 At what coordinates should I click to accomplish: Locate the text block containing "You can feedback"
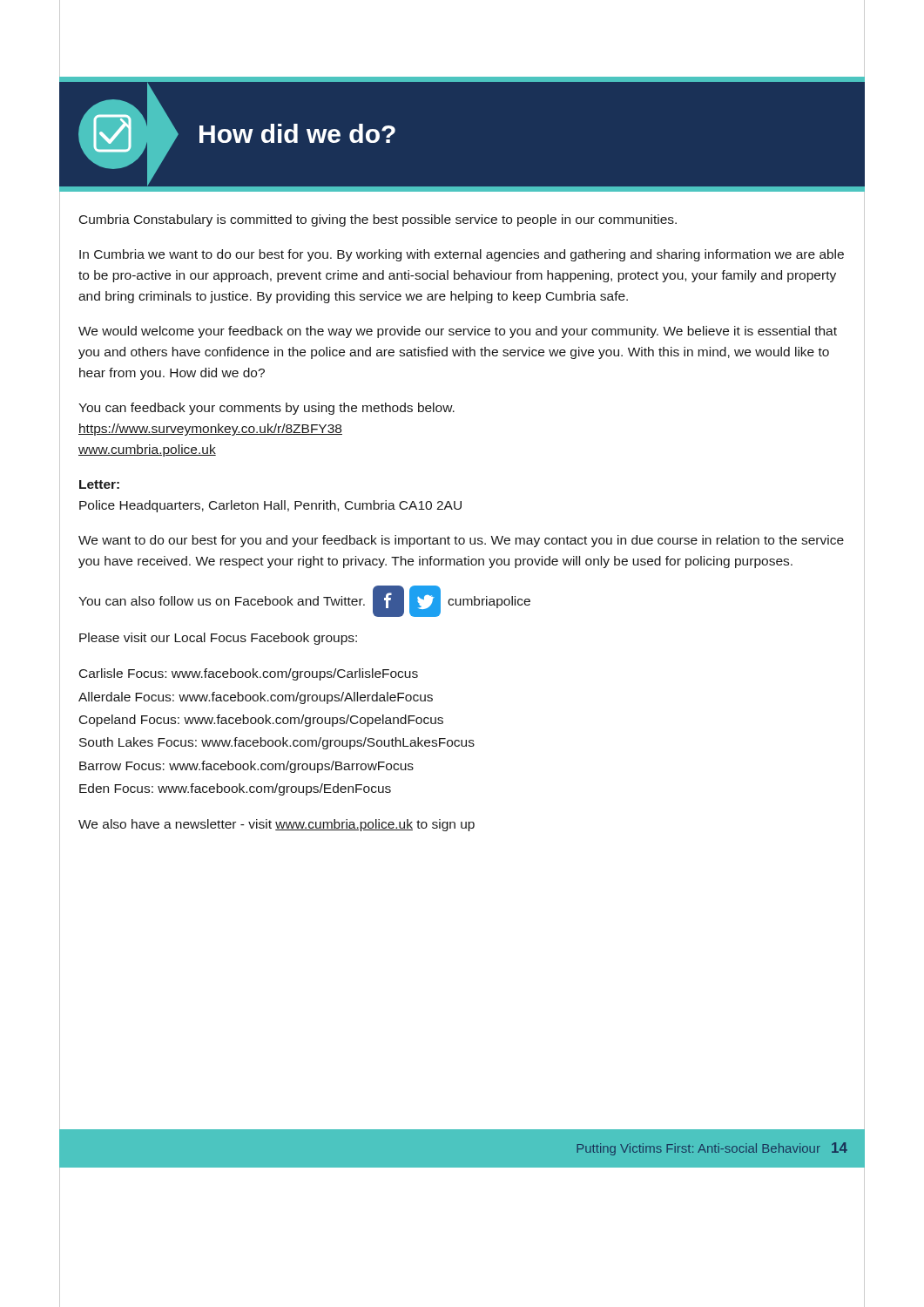point(266,409)
